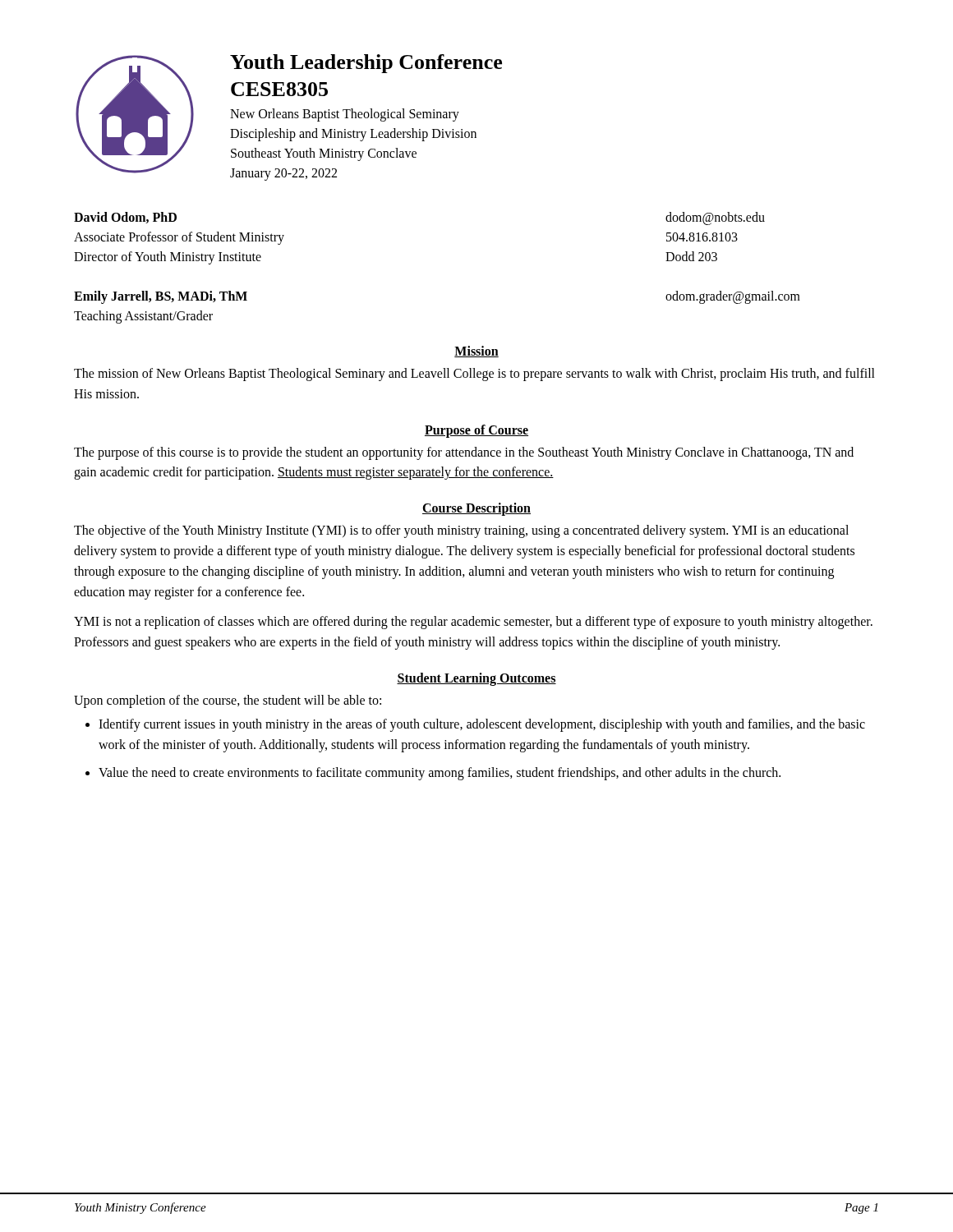This screenshot has width=953, height=1232.
Task: Navigate to the element starting "Purpose of Course"
Action: point(476,430)
